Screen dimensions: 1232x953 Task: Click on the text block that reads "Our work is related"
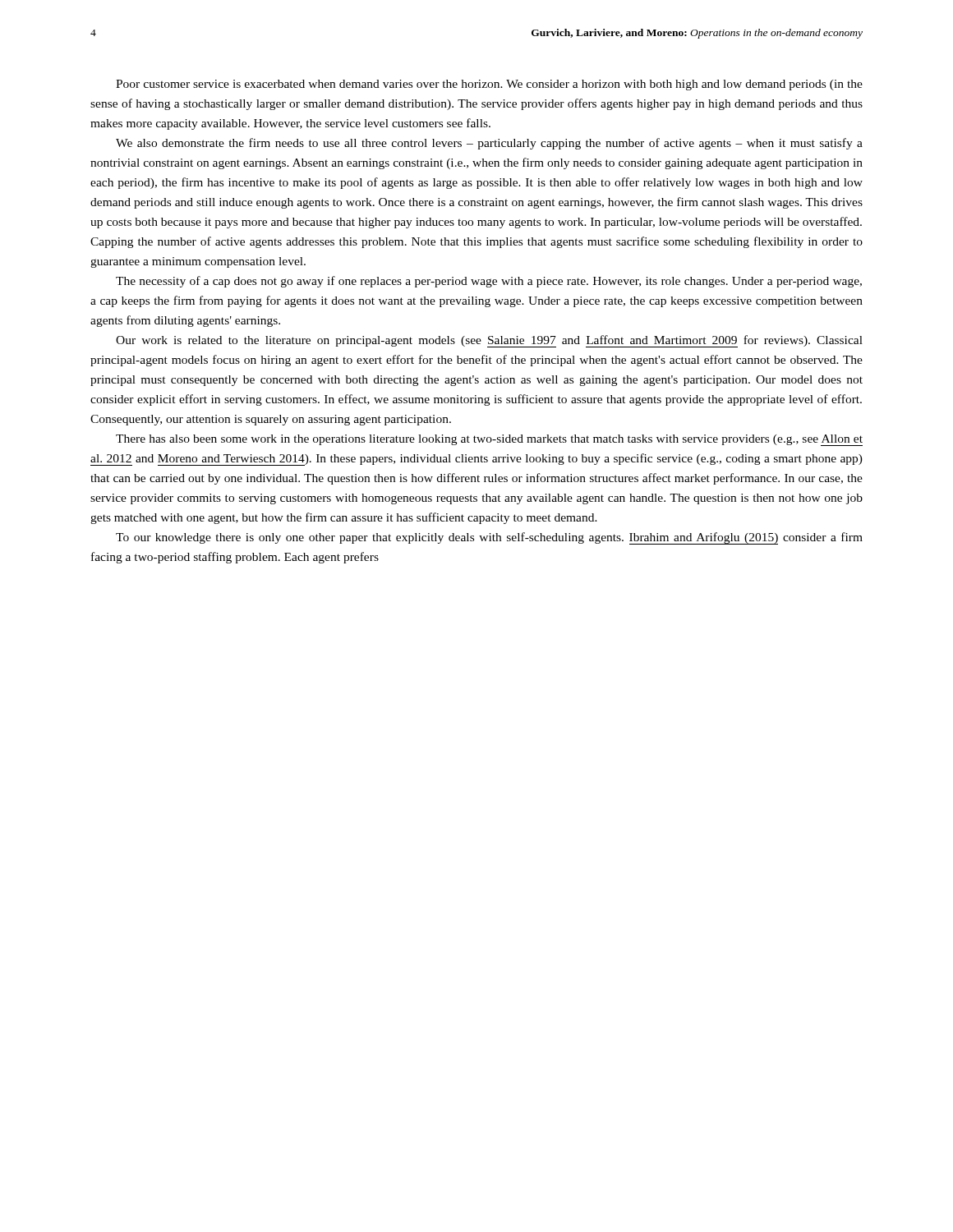tap(476, 380)
